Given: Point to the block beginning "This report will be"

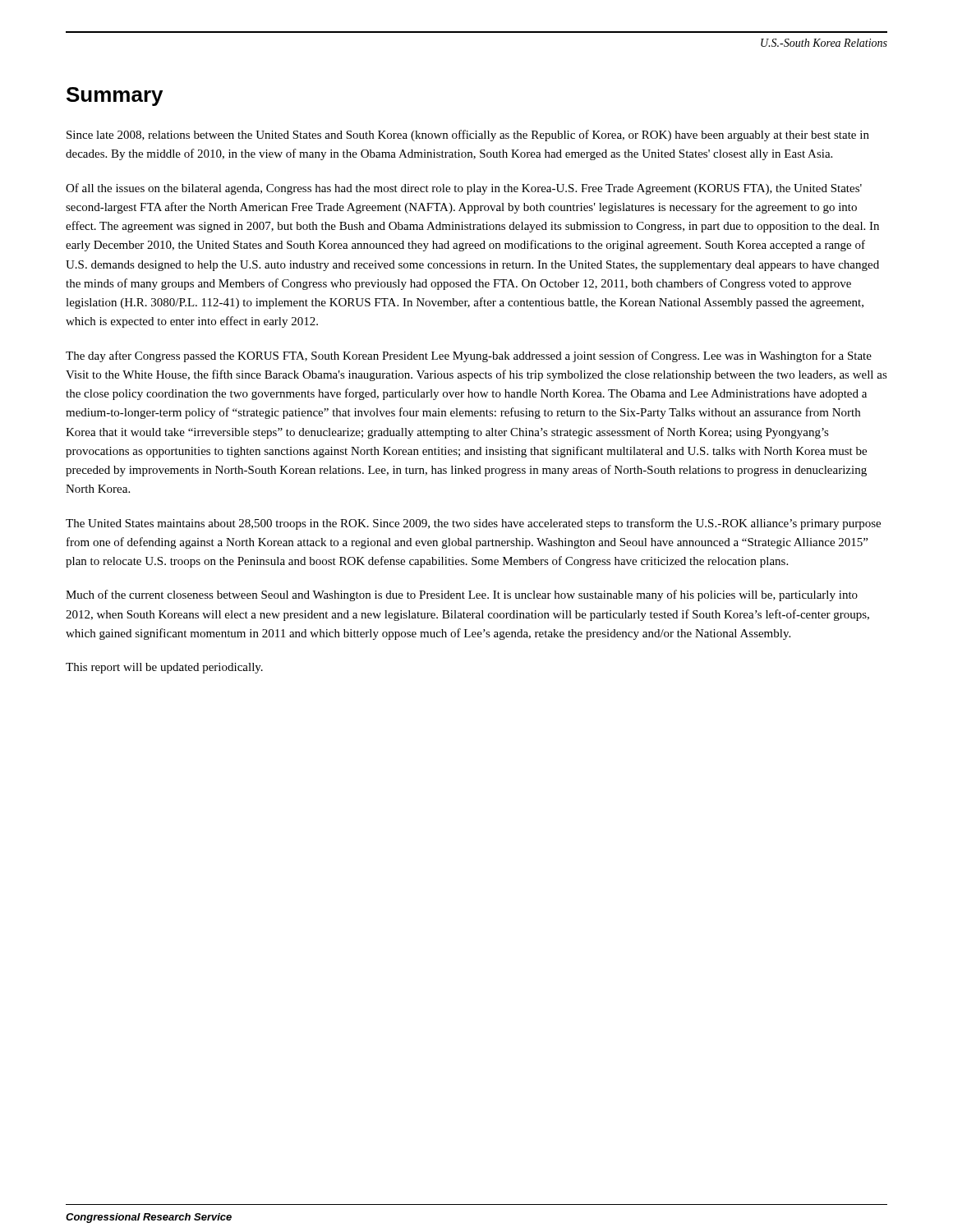Looking at the screenshot, I should pyautogui.click(x=165, y=667).
